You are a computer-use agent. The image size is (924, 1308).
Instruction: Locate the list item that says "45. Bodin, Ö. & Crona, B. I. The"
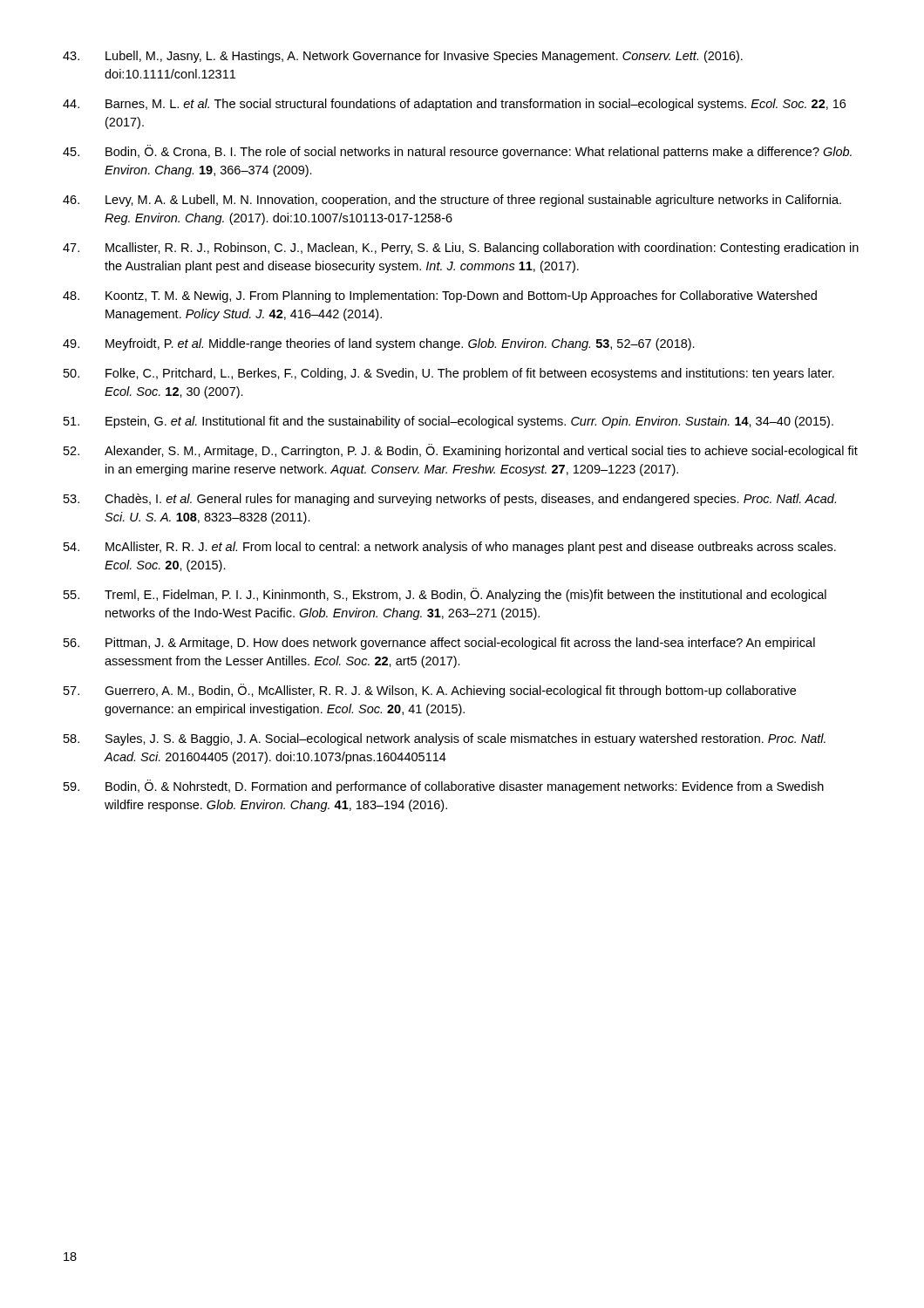pyautogui.click(x=462, y=161)
